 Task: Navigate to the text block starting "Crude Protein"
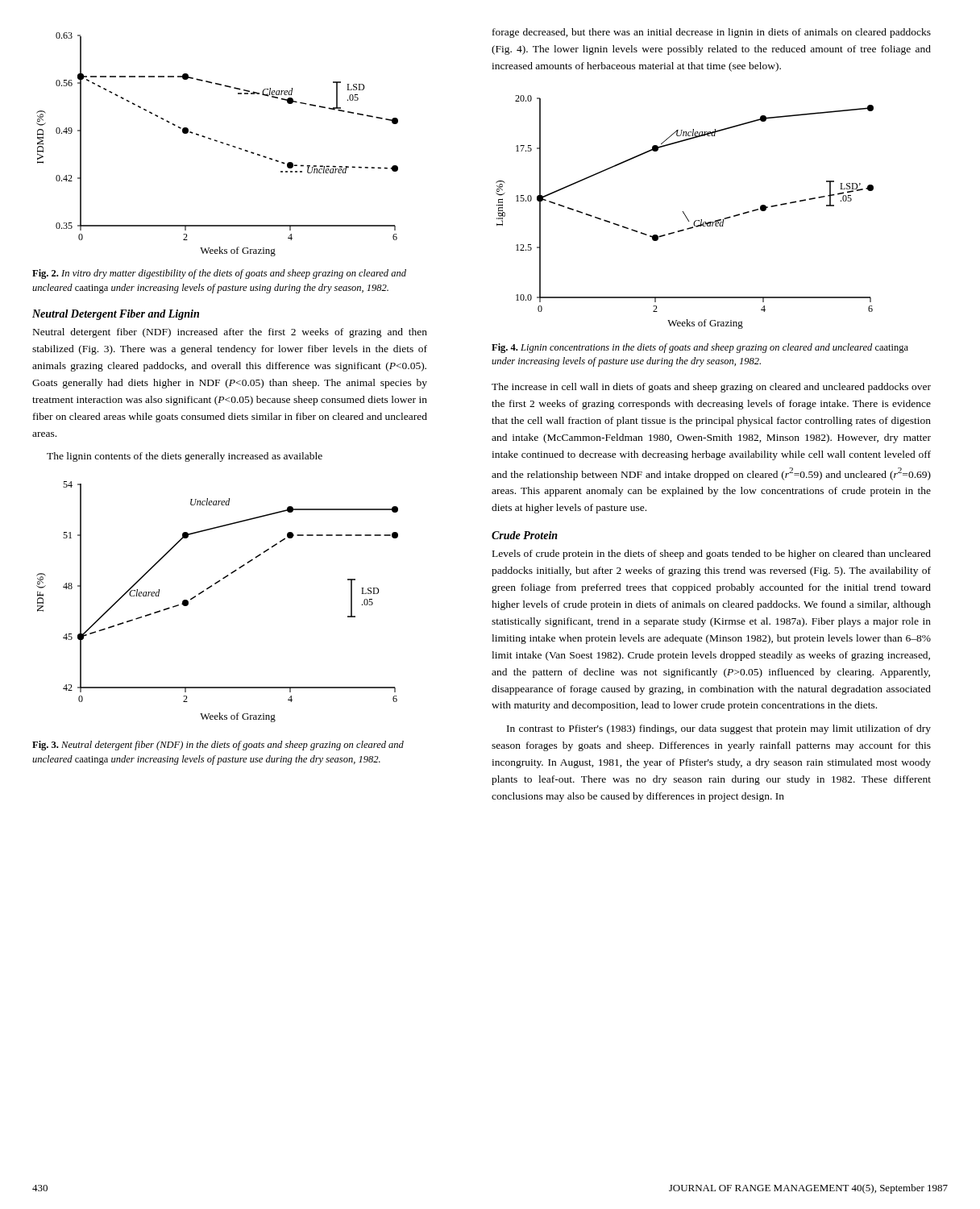[525, 535]
